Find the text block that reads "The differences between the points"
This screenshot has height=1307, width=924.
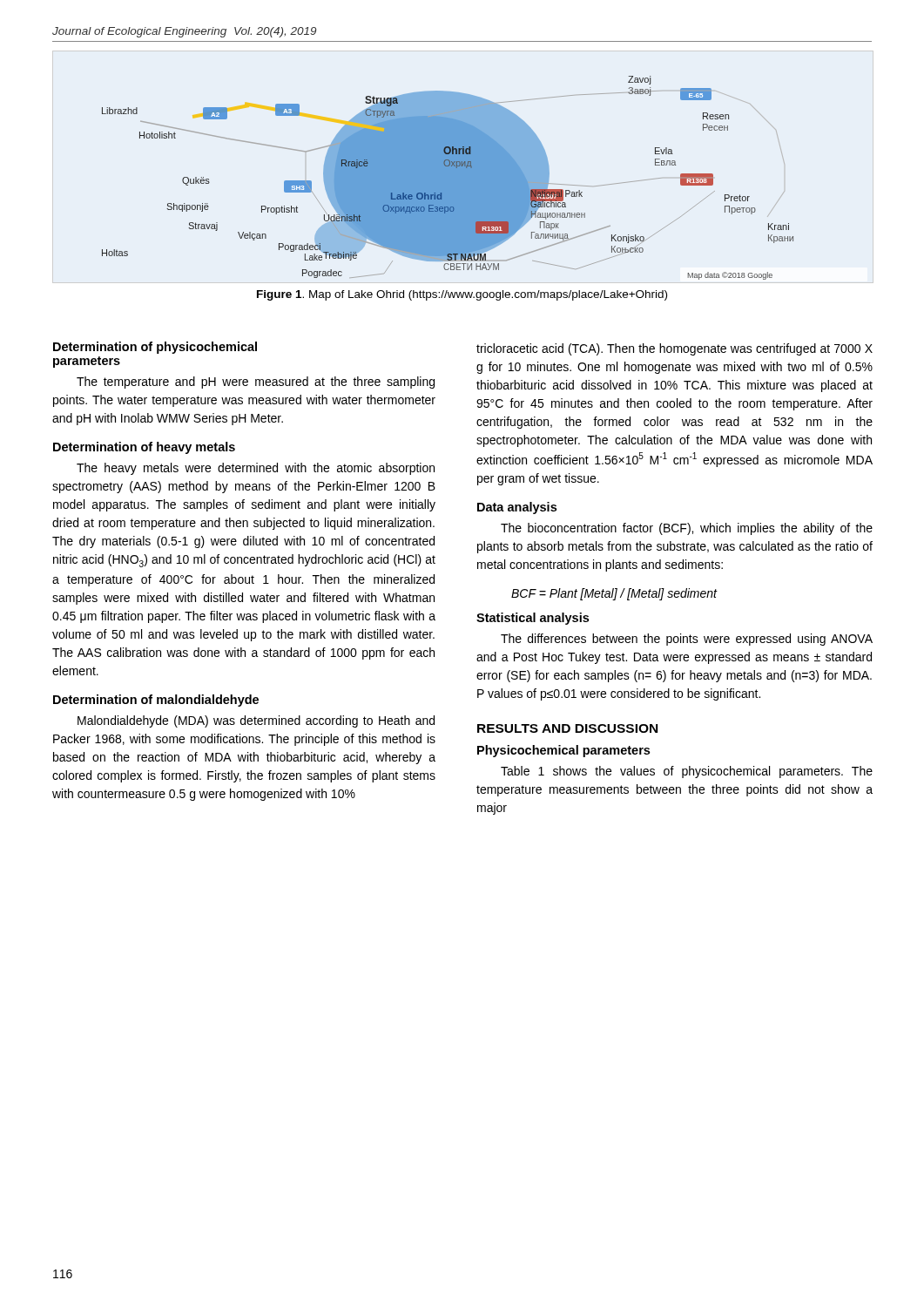(675, 666)
